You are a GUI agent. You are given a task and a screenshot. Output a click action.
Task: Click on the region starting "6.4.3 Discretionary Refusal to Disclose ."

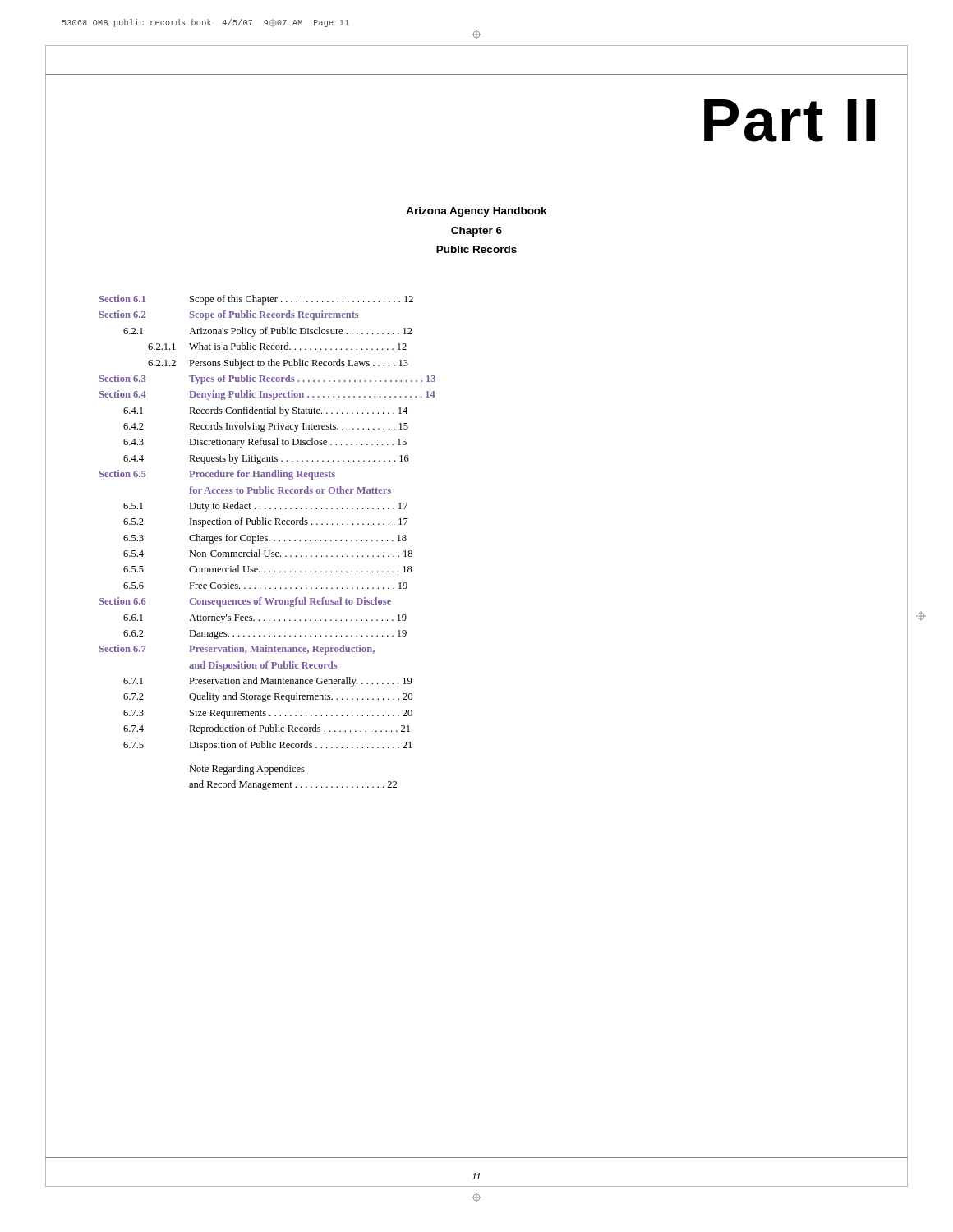(x=265, y=443)
